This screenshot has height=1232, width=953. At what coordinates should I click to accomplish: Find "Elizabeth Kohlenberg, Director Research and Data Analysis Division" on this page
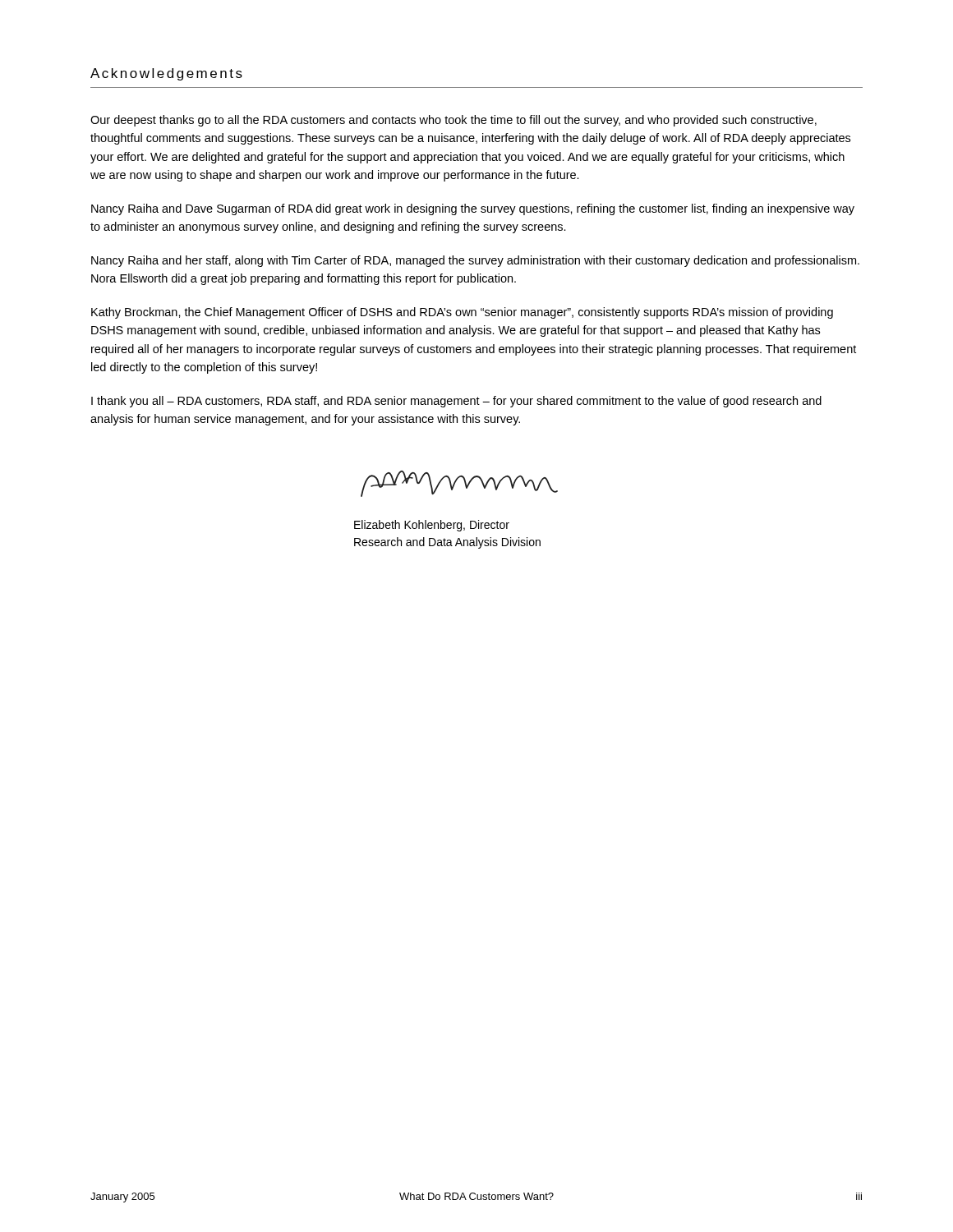tap(447, 533)
